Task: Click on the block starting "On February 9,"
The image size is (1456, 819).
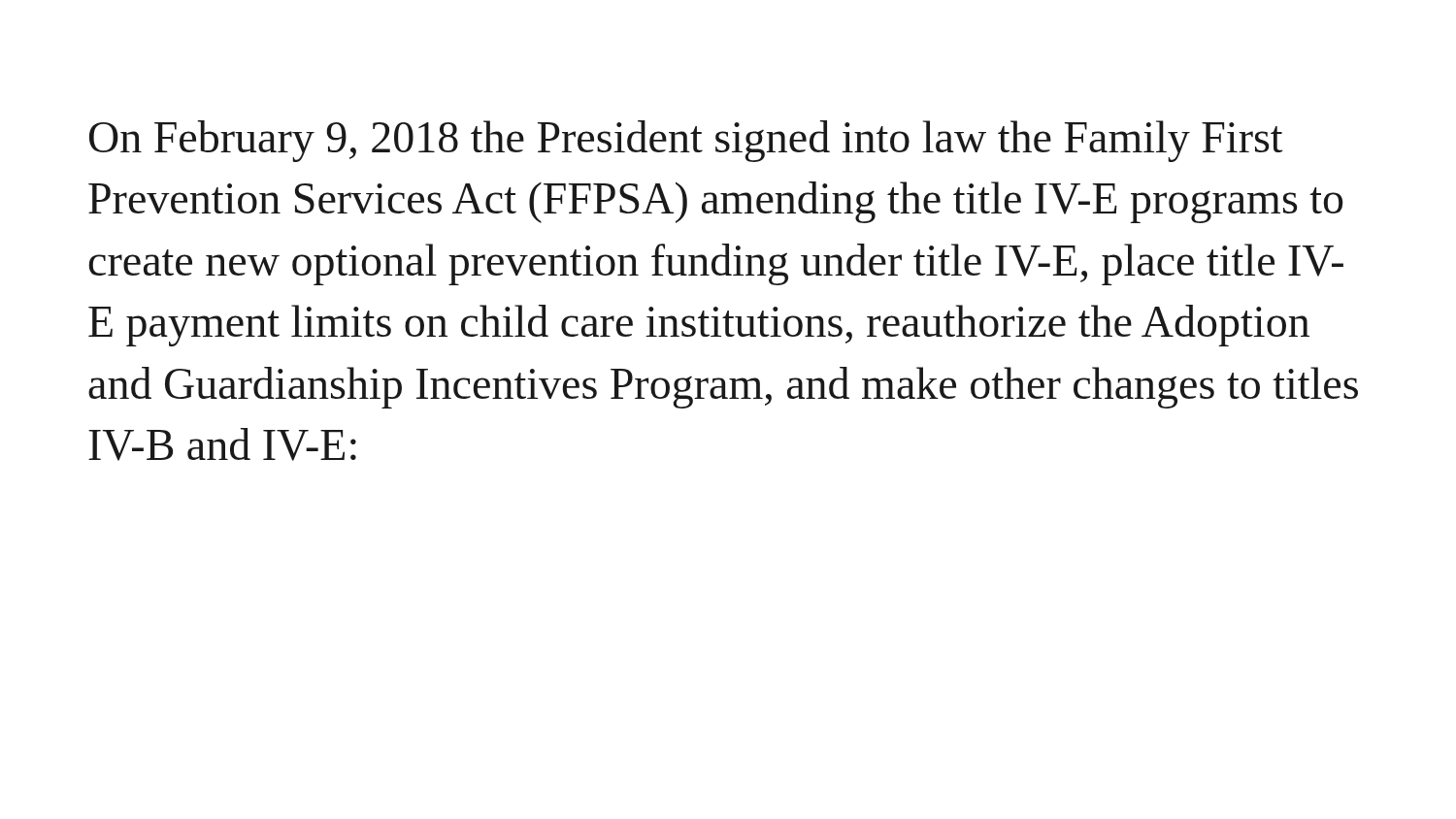Action: [x=723, y=291]
